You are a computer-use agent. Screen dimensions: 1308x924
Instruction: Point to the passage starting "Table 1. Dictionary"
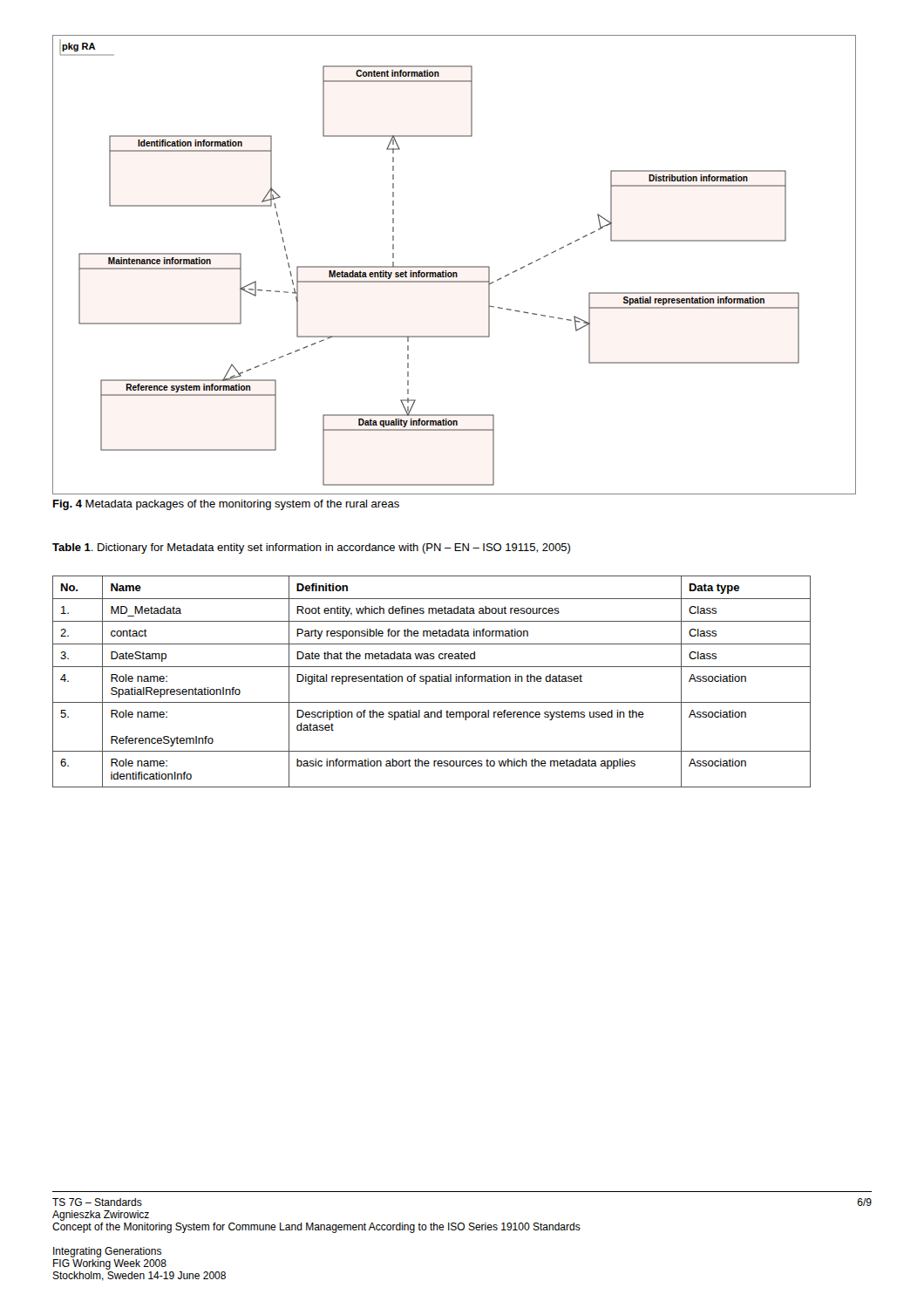(312, 547)
